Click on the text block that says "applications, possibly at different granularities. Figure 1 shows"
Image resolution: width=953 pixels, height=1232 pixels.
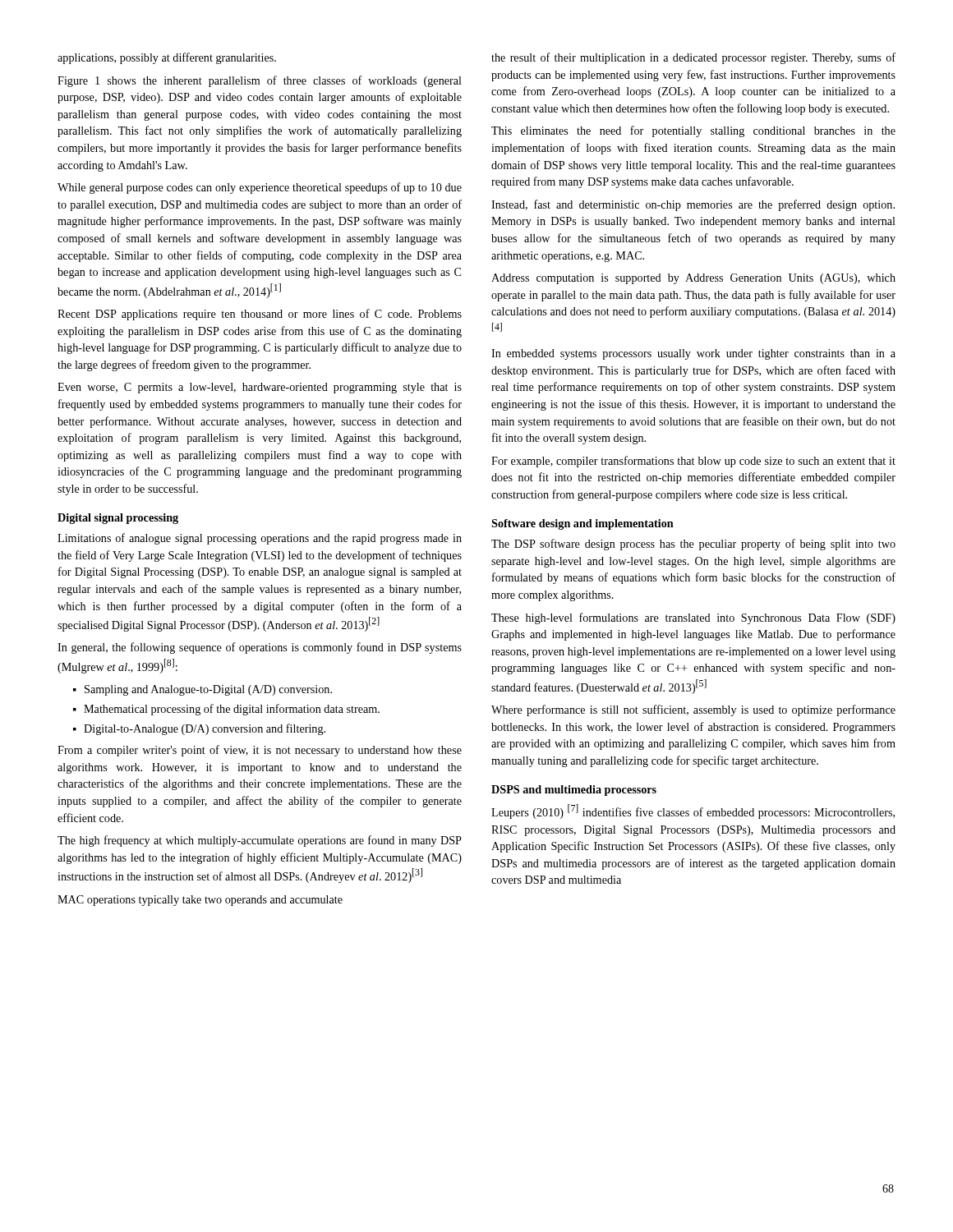260,273
